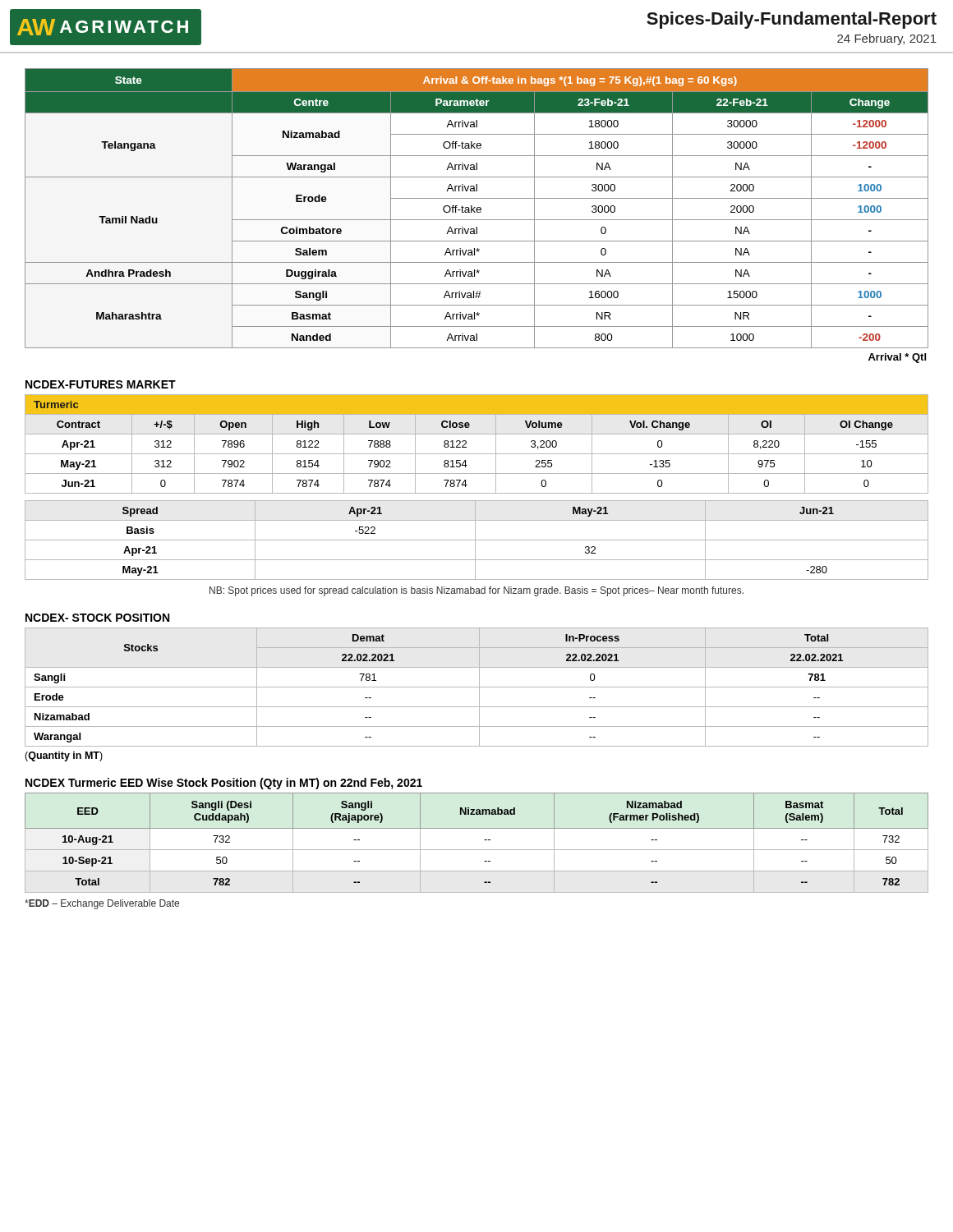953x1232 pixels.
Task: Find the section header on this page that starts "NCDEX Turmeric EED Wise Stock"
Action: coord(224,783)
